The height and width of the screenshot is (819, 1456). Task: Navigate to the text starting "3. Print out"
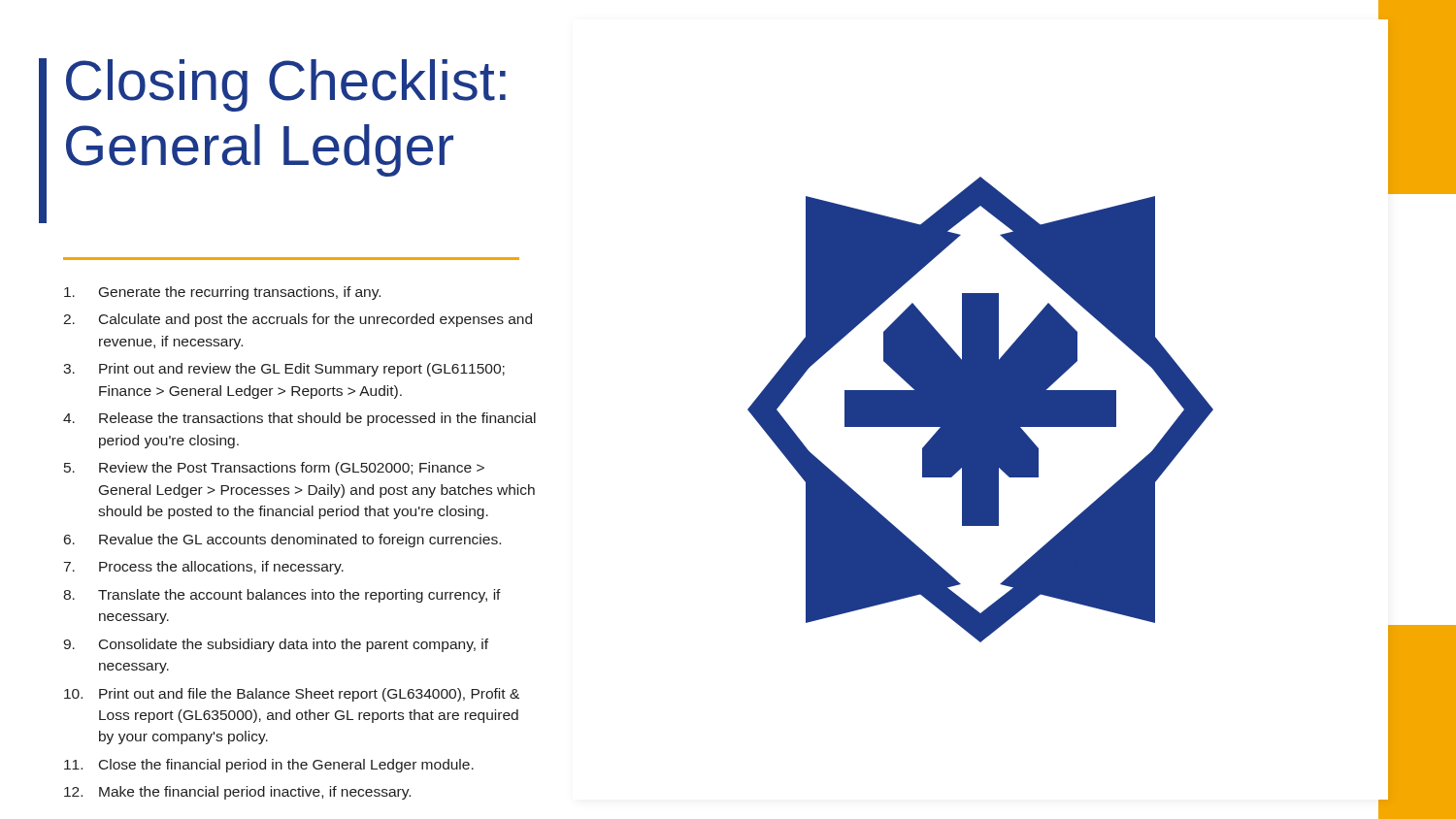(301, 380)
